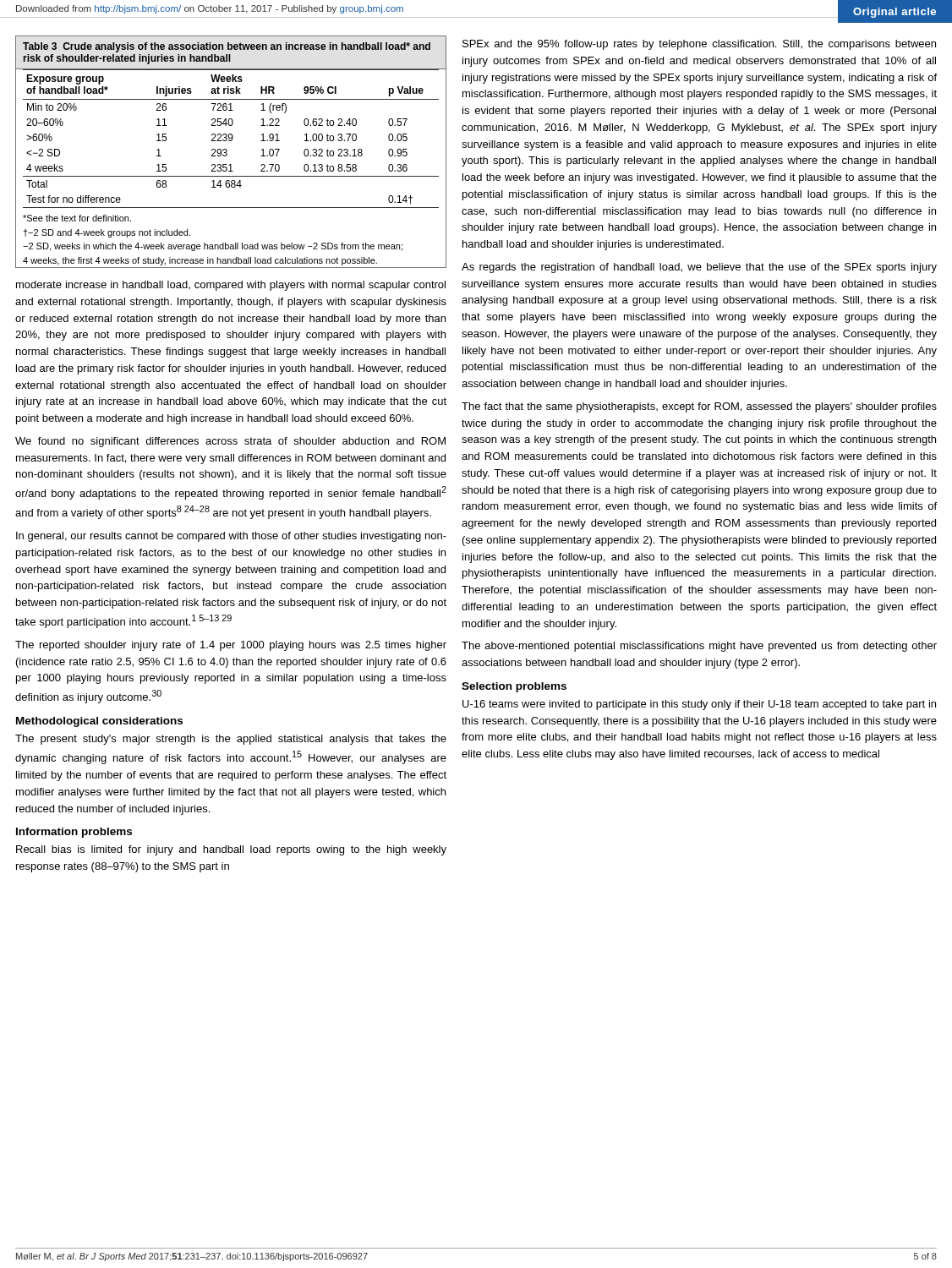Select the text block that reads "U-16 teams were invited to participate in this"
952x1268 pixels.
tap(699, 729)
